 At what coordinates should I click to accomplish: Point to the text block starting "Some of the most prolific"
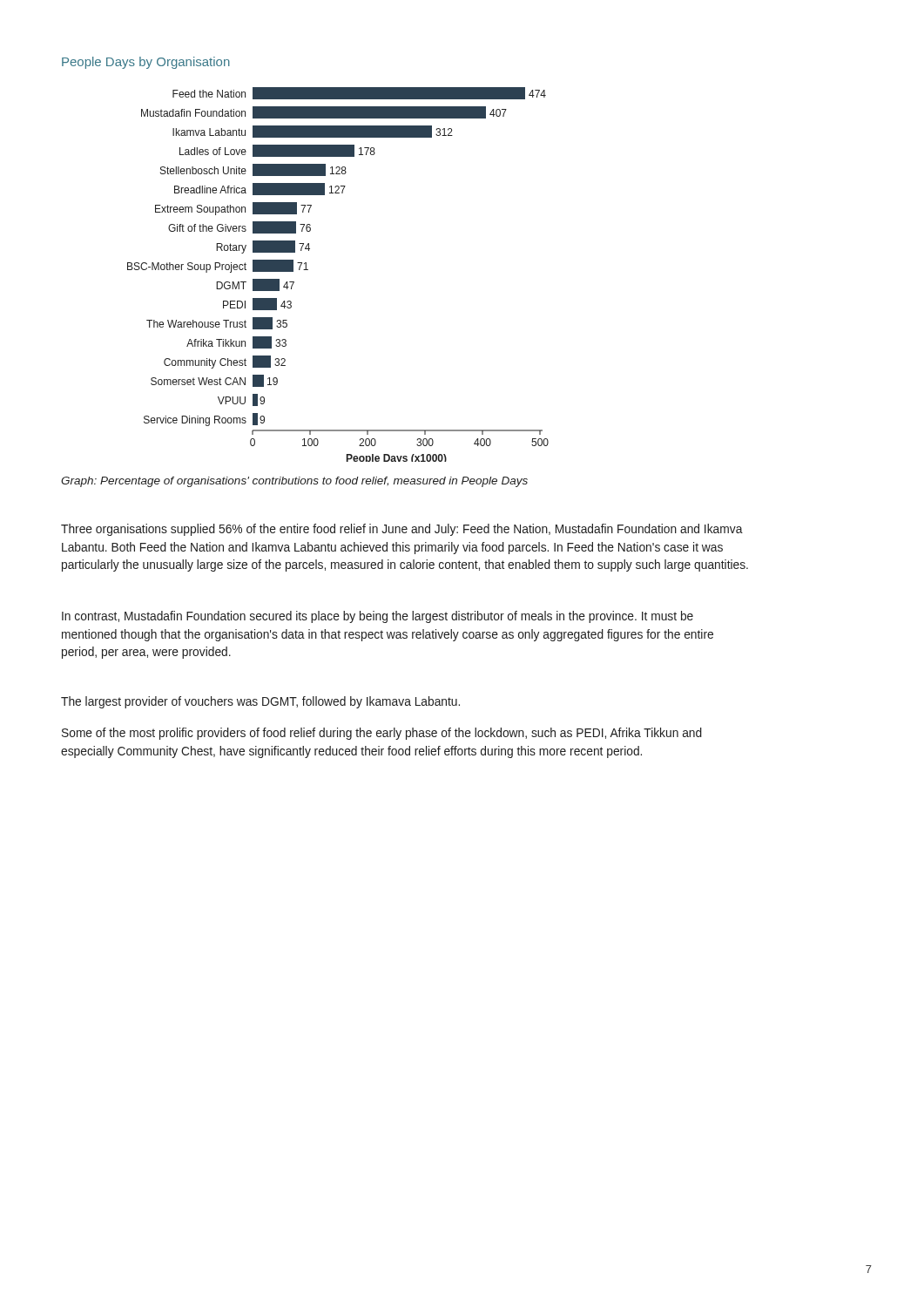[382, 742]
